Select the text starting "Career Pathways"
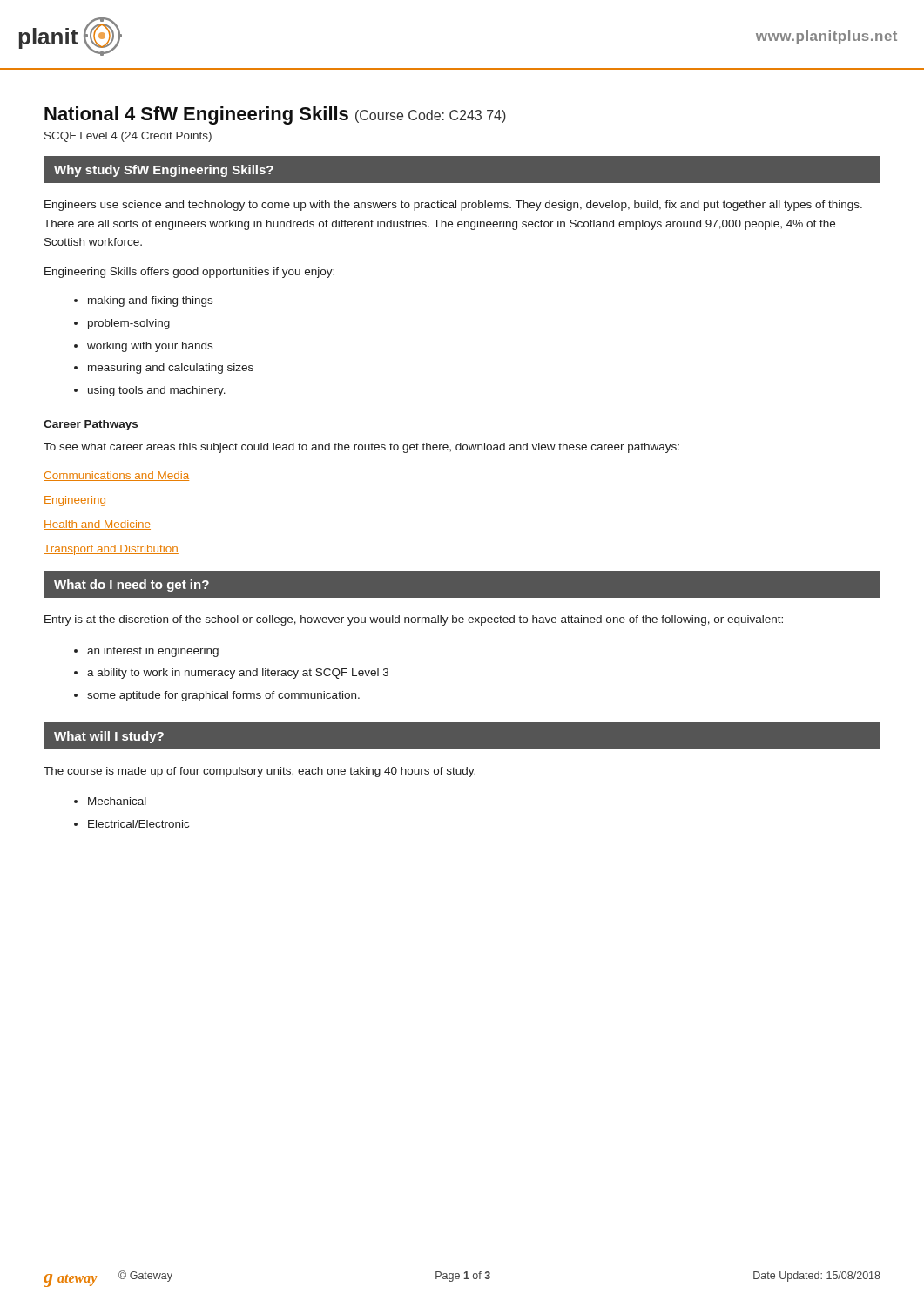The height and width of the screenshot is (1307, 924). (x=91, y=424)
